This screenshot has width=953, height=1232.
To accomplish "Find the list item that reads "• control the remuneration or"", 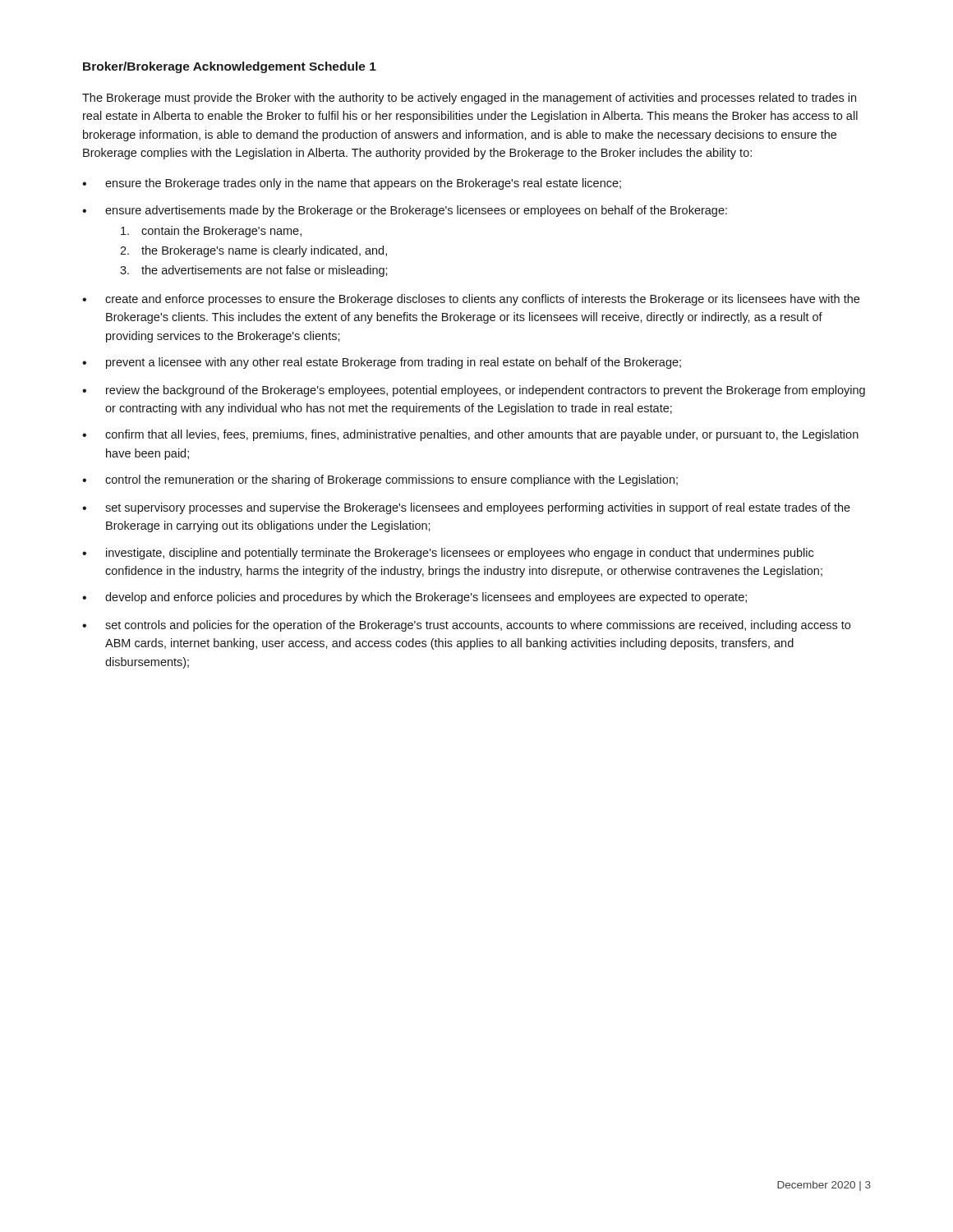I will [476, 480].
